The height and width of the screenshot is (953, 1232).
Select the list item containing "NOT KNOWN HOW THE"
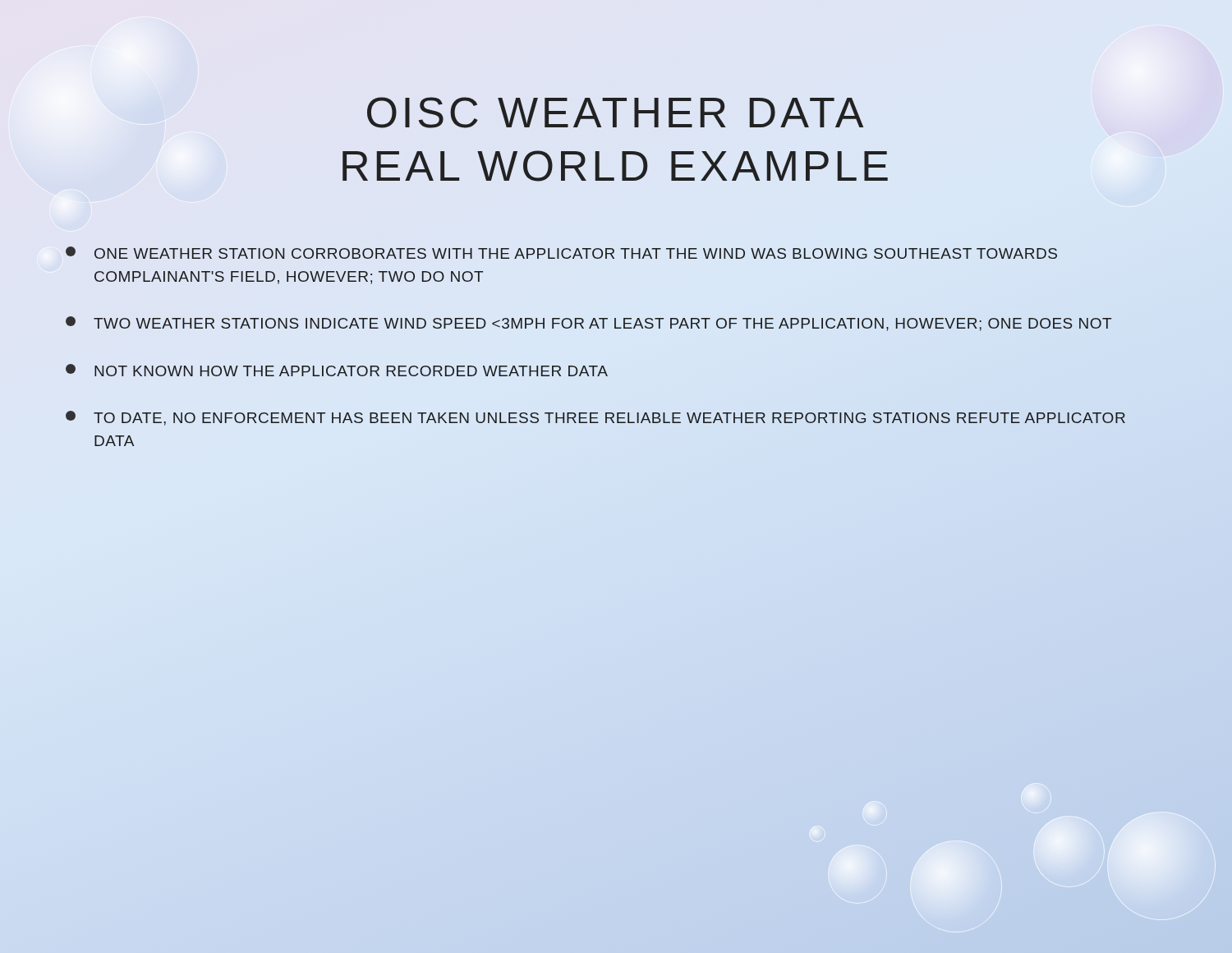click(616, 371)
